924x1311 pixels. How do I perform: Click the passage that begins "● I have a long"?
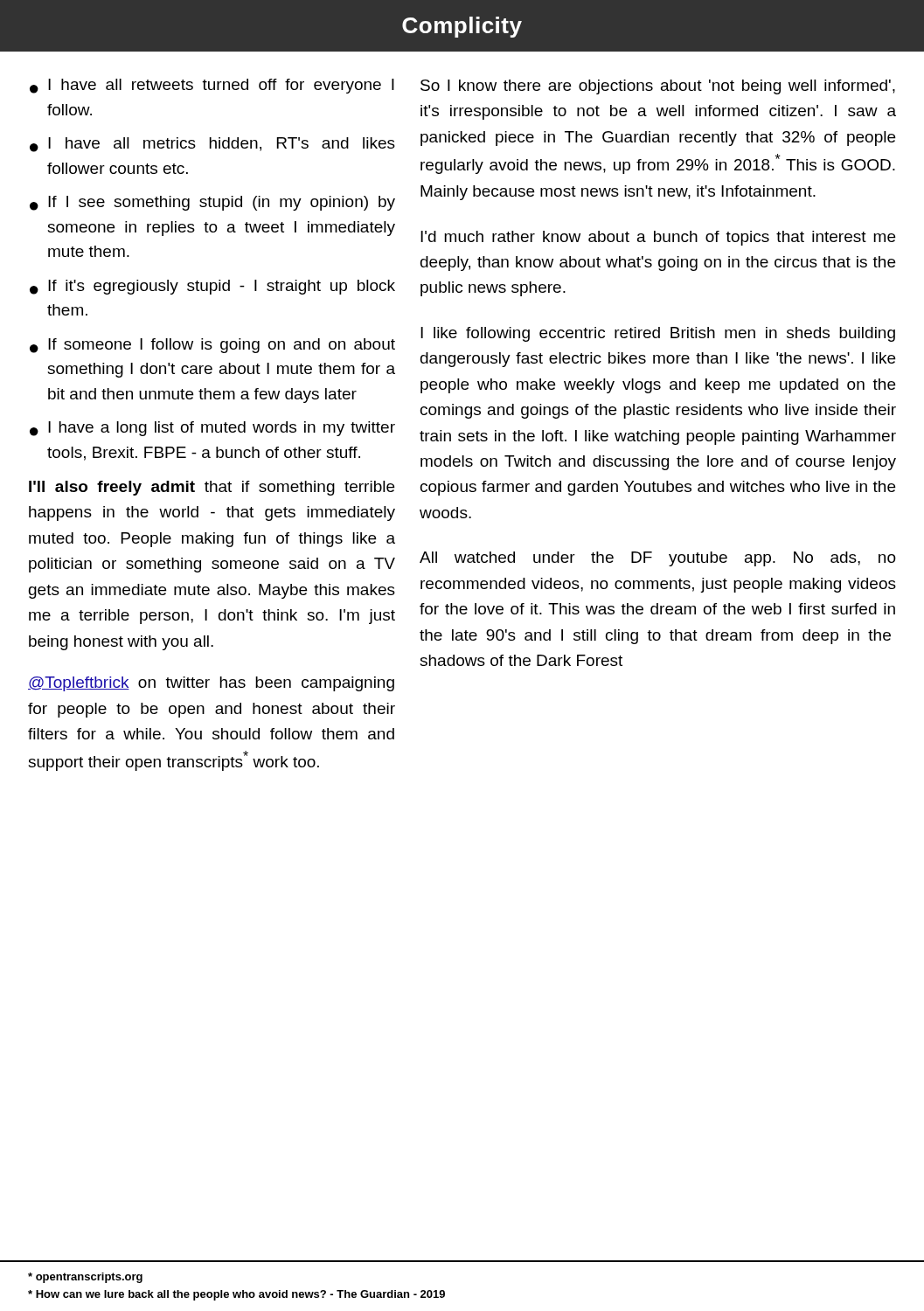pos(212,440)
